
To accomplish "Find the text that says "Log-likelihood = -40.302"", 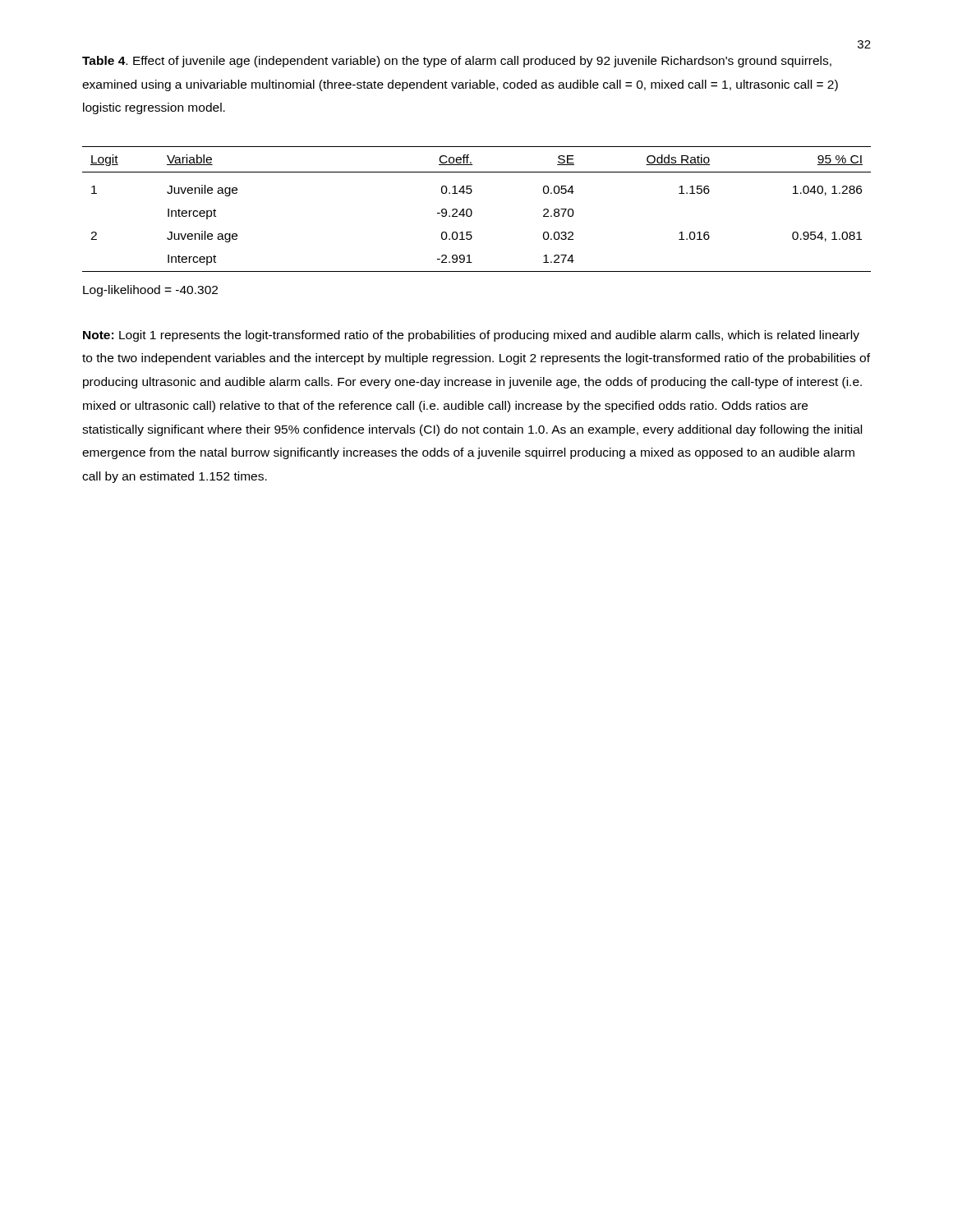I will [x=150, y=290].
